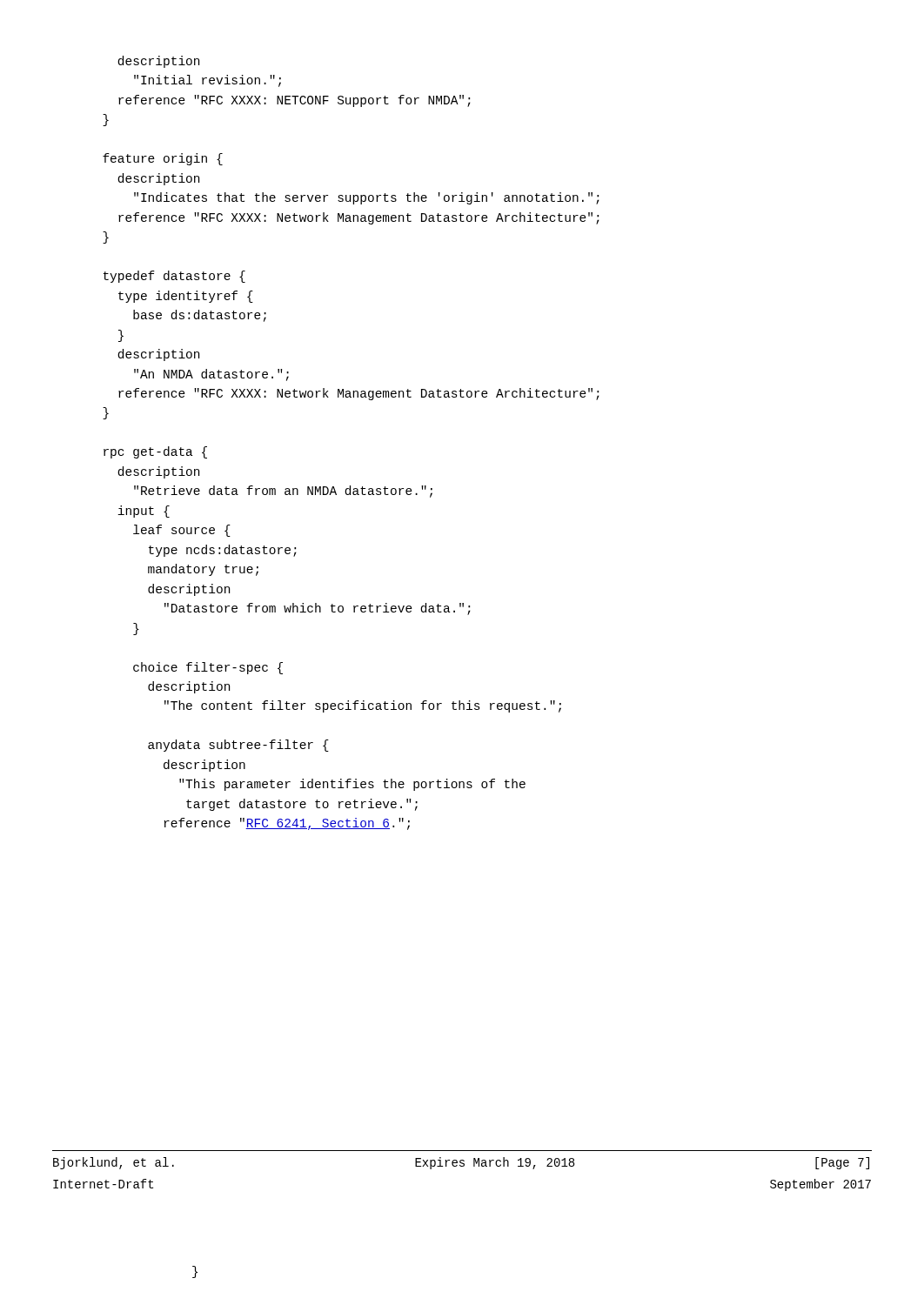924x1305 pixels.
Task: Find the element starting "description "Initial revision."; reference "RFC"
Action: coord(158,62)
